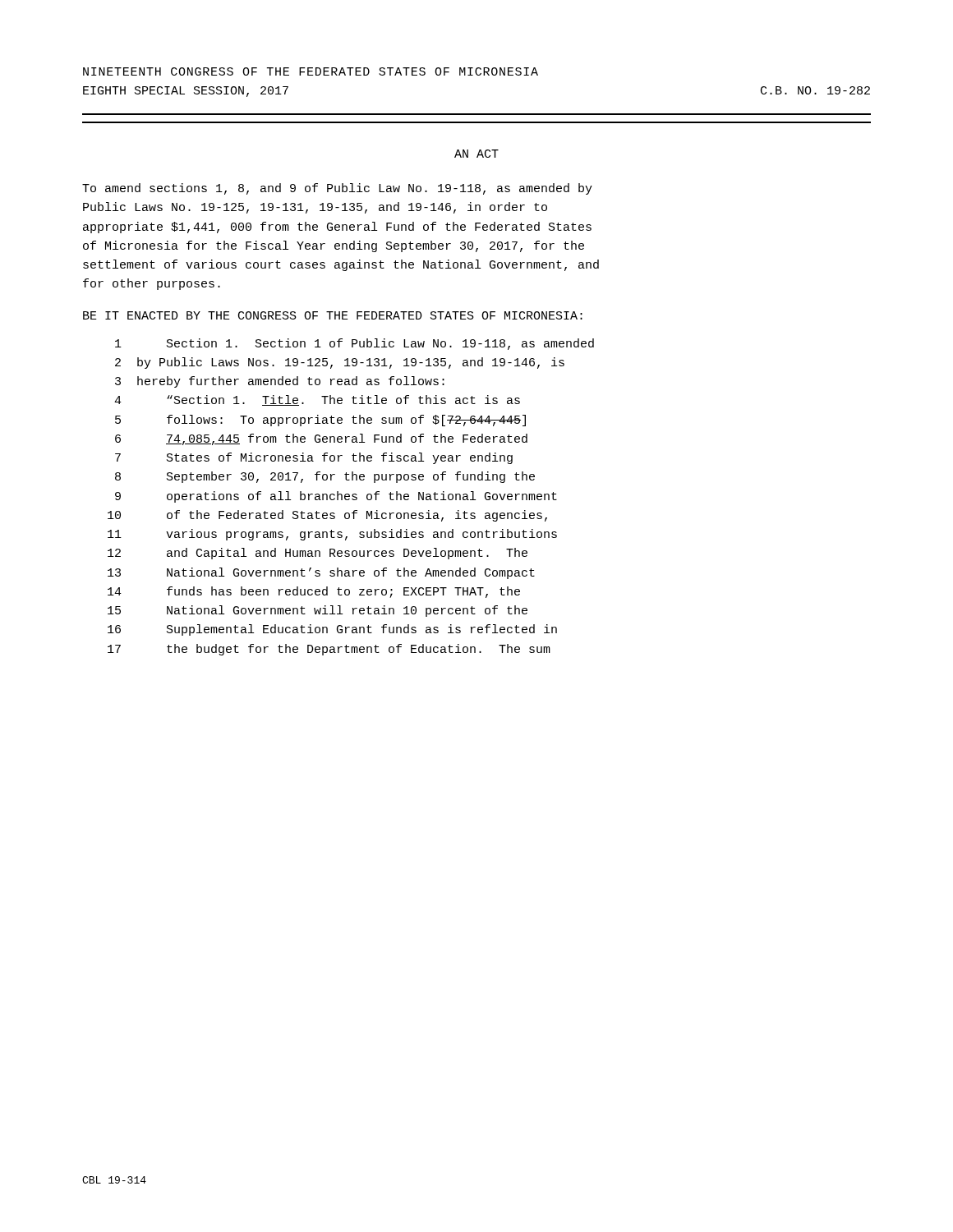Screen dimensions: 1232x953
Task: Navigate to the element starting "10 of the Federated States"
Action: [x=476, y=516]
